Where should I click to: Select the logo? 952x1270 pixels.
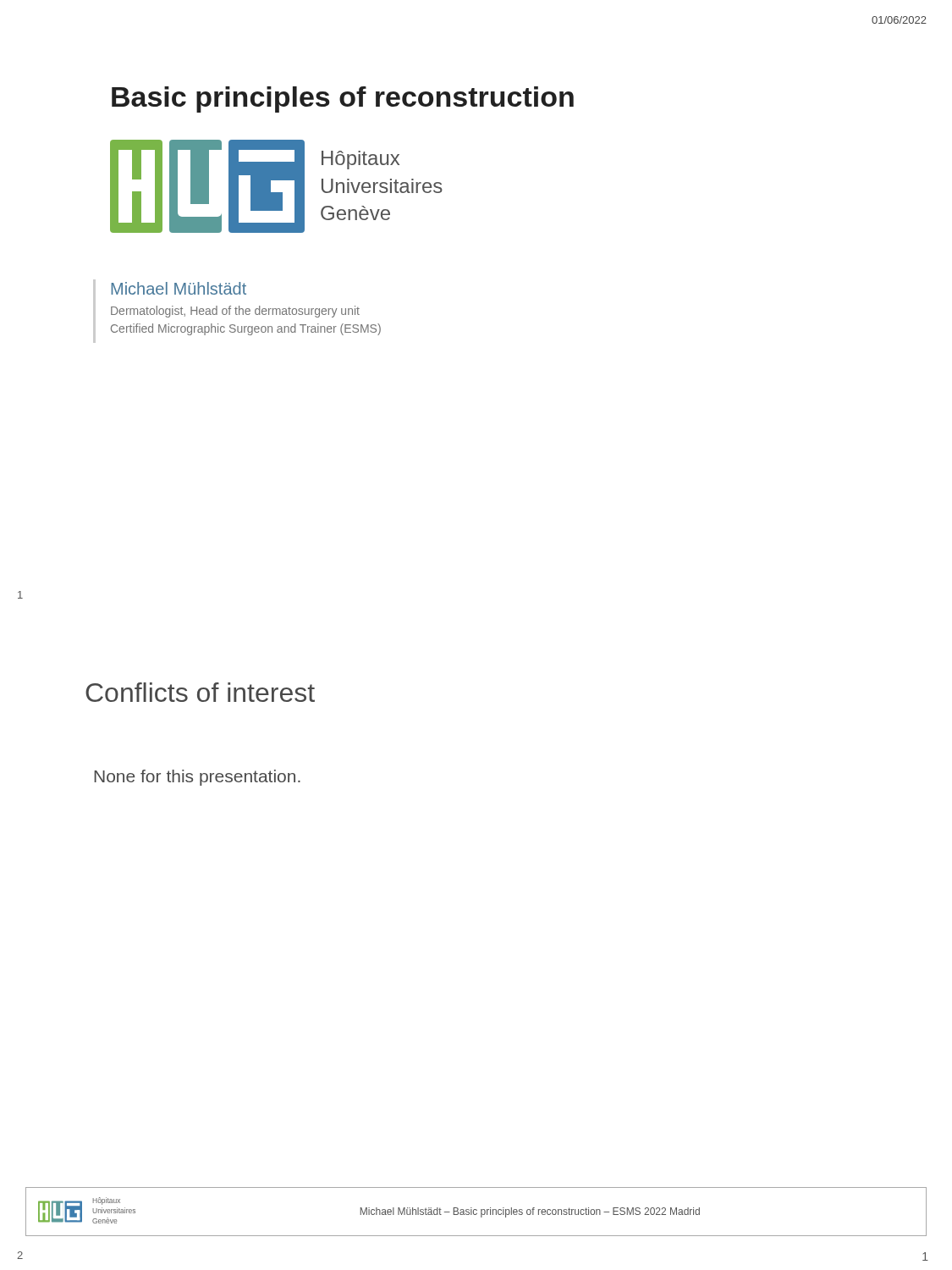coord(276,186)
